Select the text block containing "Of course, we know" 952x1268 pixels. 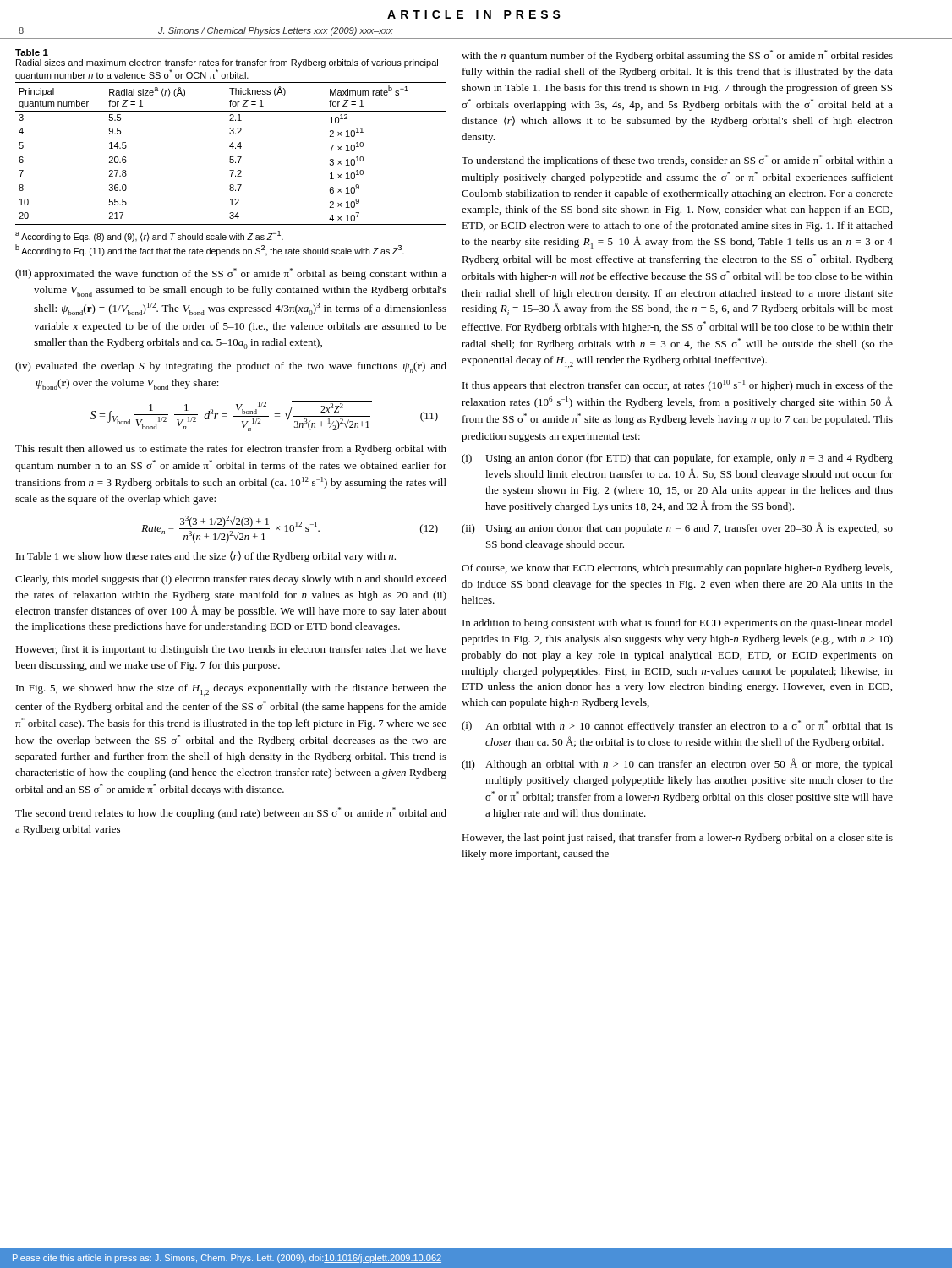(677, 584)
